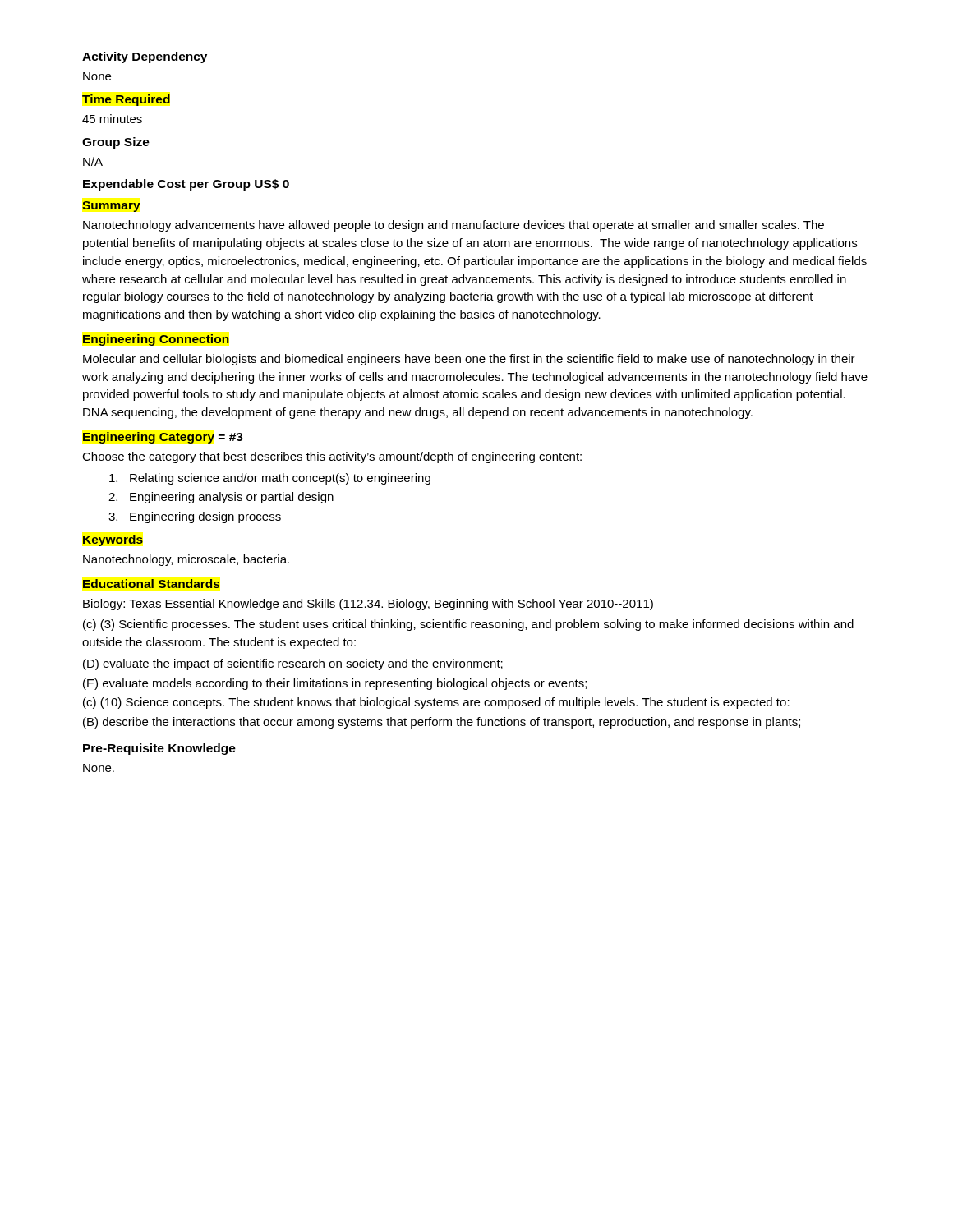Point to "3. Engineering design process"
The image size is (953, 1232).
pos(195,516)
